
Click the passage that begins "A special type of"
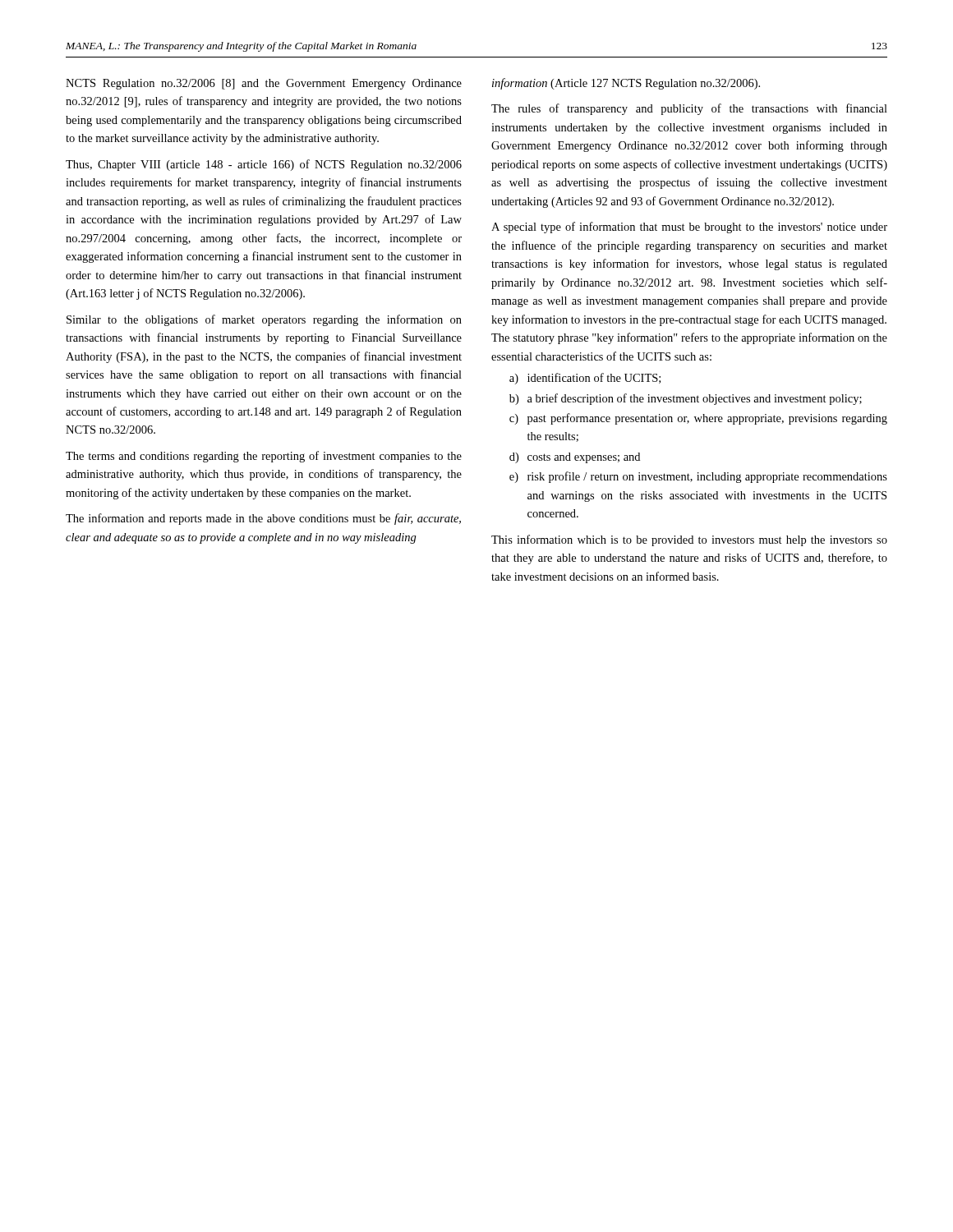tap(689, 292)
